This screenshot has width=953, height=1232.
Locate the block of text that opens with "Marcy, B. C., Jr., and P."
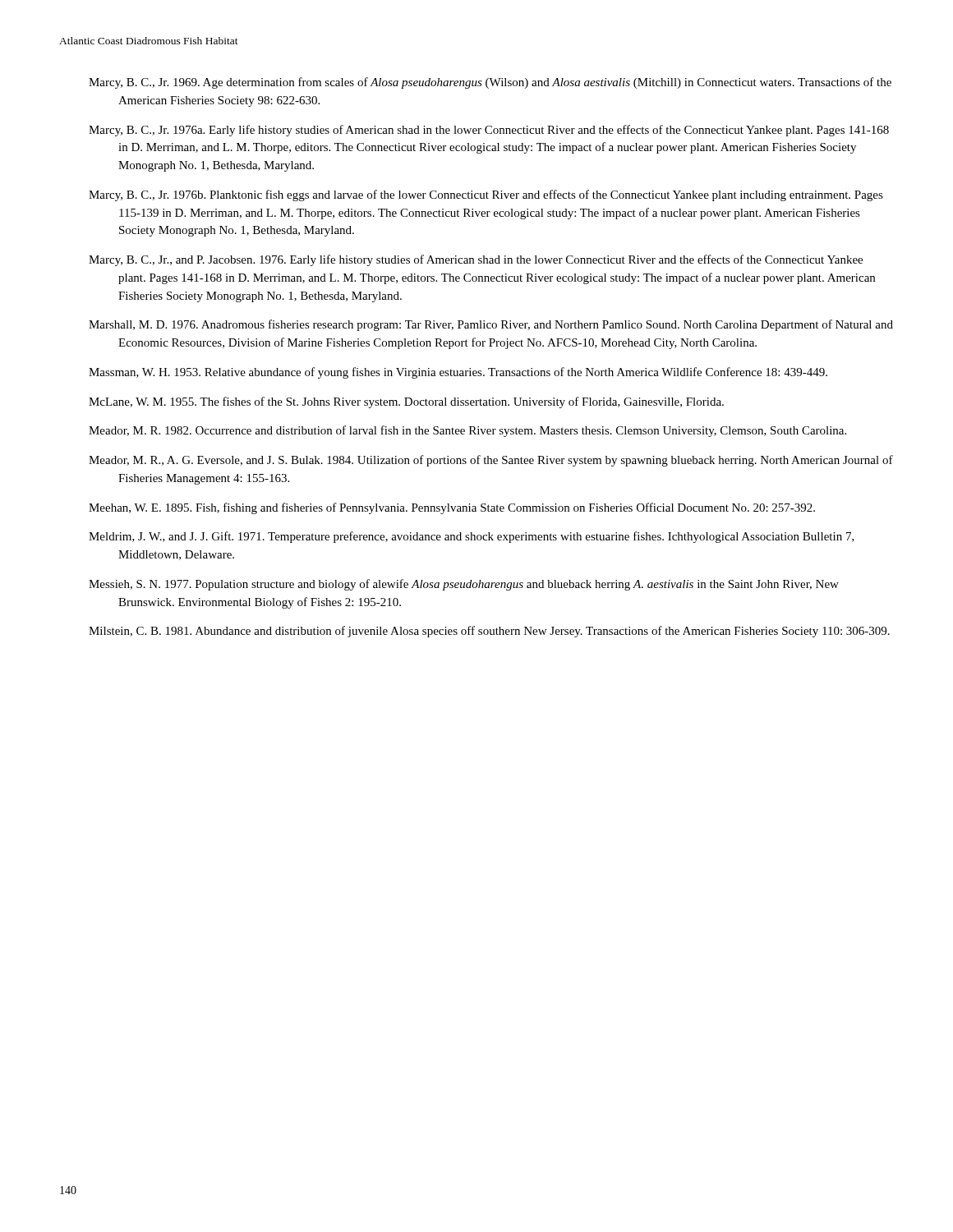(491, 278)
